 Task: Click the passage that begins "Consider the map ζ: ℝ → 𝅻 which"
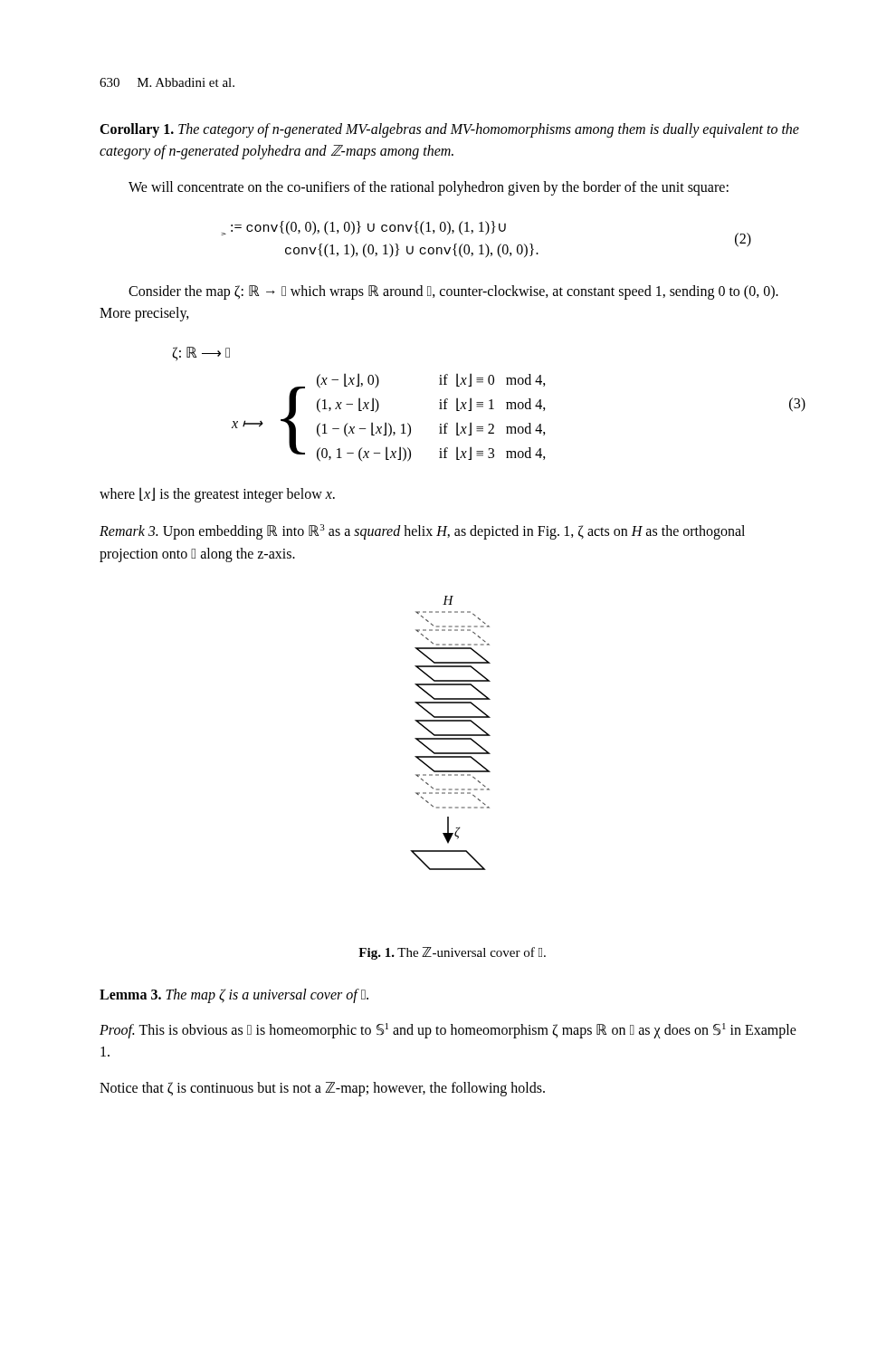pyautogui.click(x=439, y=301)
